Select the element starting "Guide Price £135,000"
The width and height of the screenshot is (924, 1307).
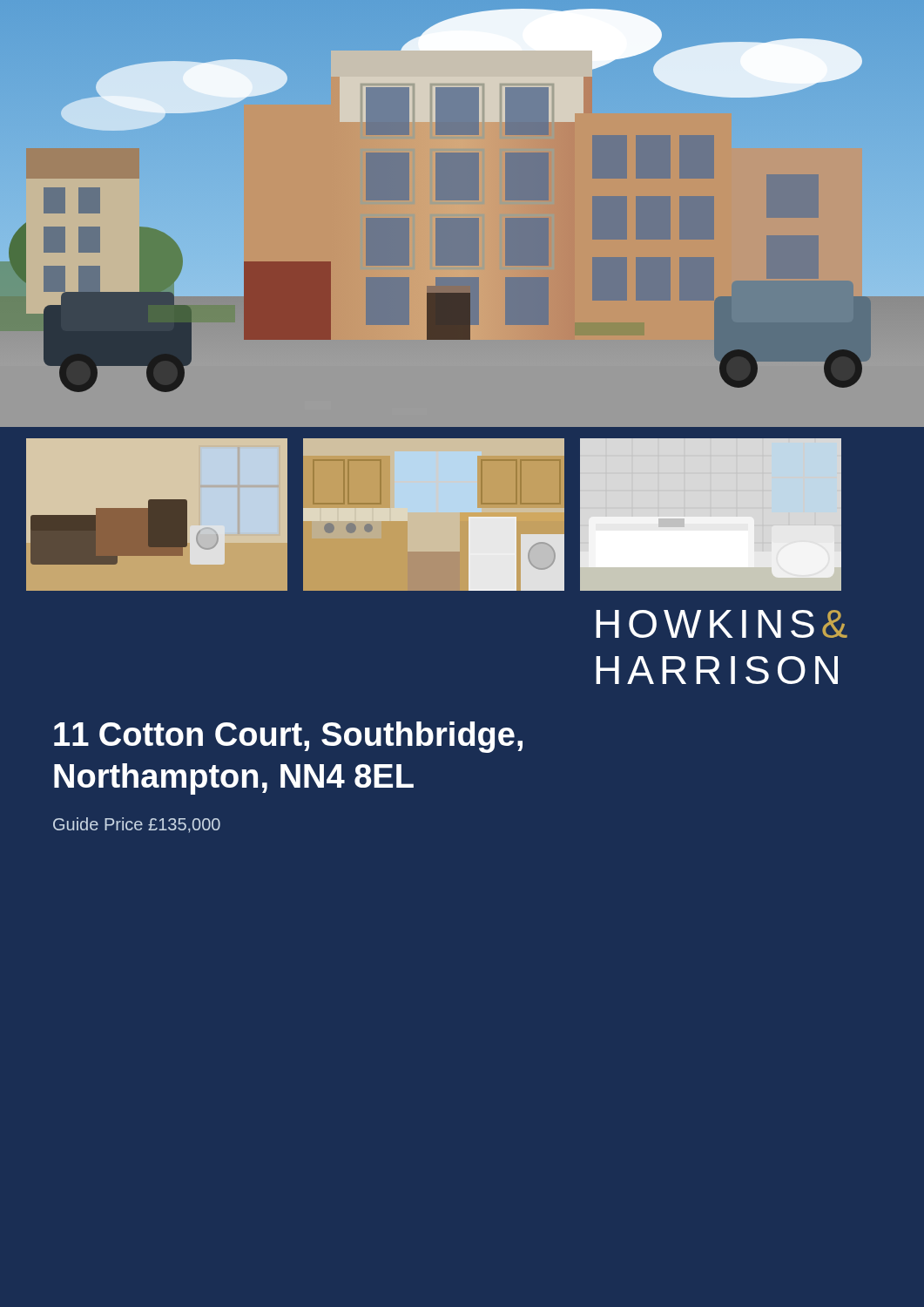[x=137, y=825]
